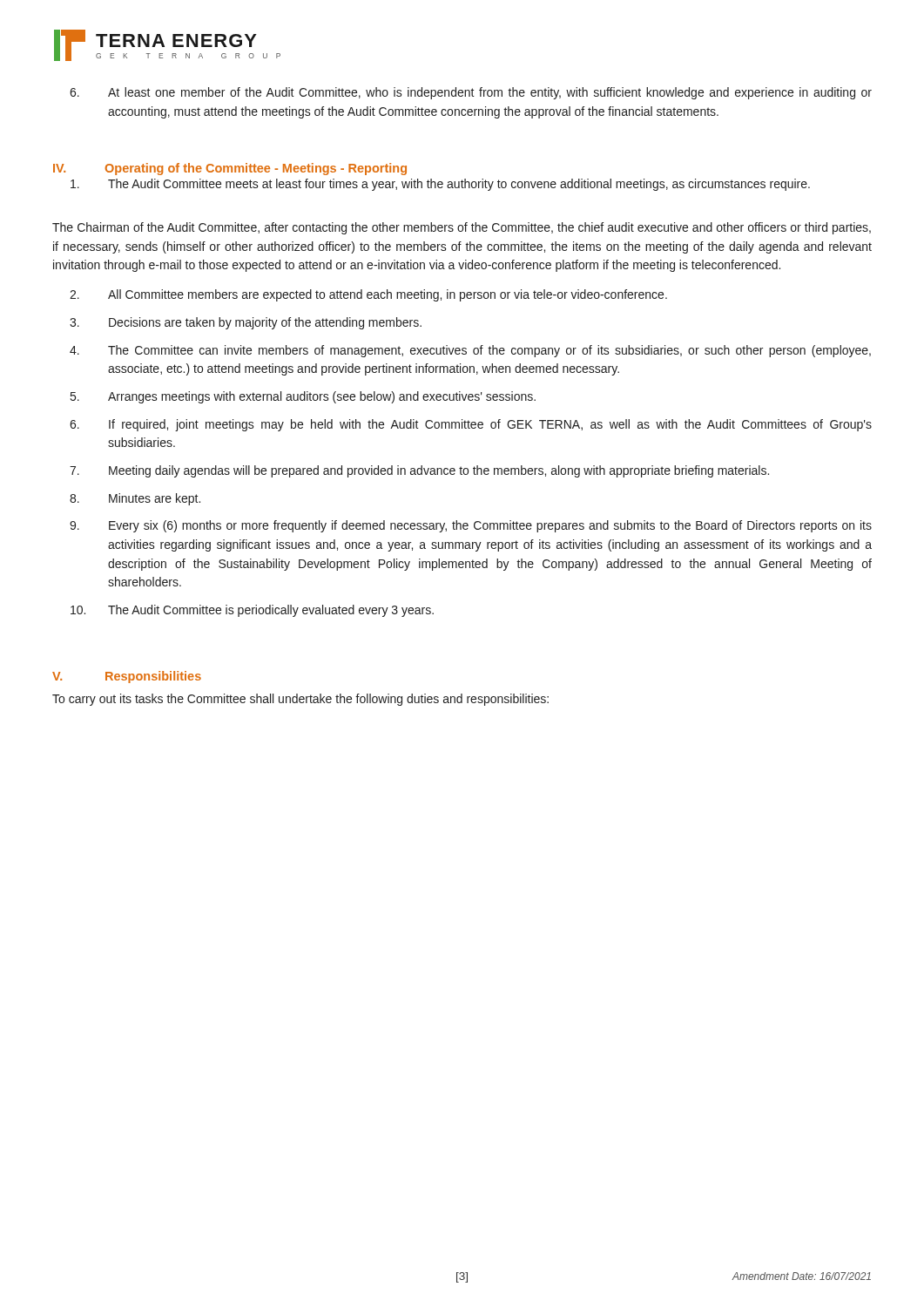Select the text block that reads "To carry out its tasks"

click(301, 699)
